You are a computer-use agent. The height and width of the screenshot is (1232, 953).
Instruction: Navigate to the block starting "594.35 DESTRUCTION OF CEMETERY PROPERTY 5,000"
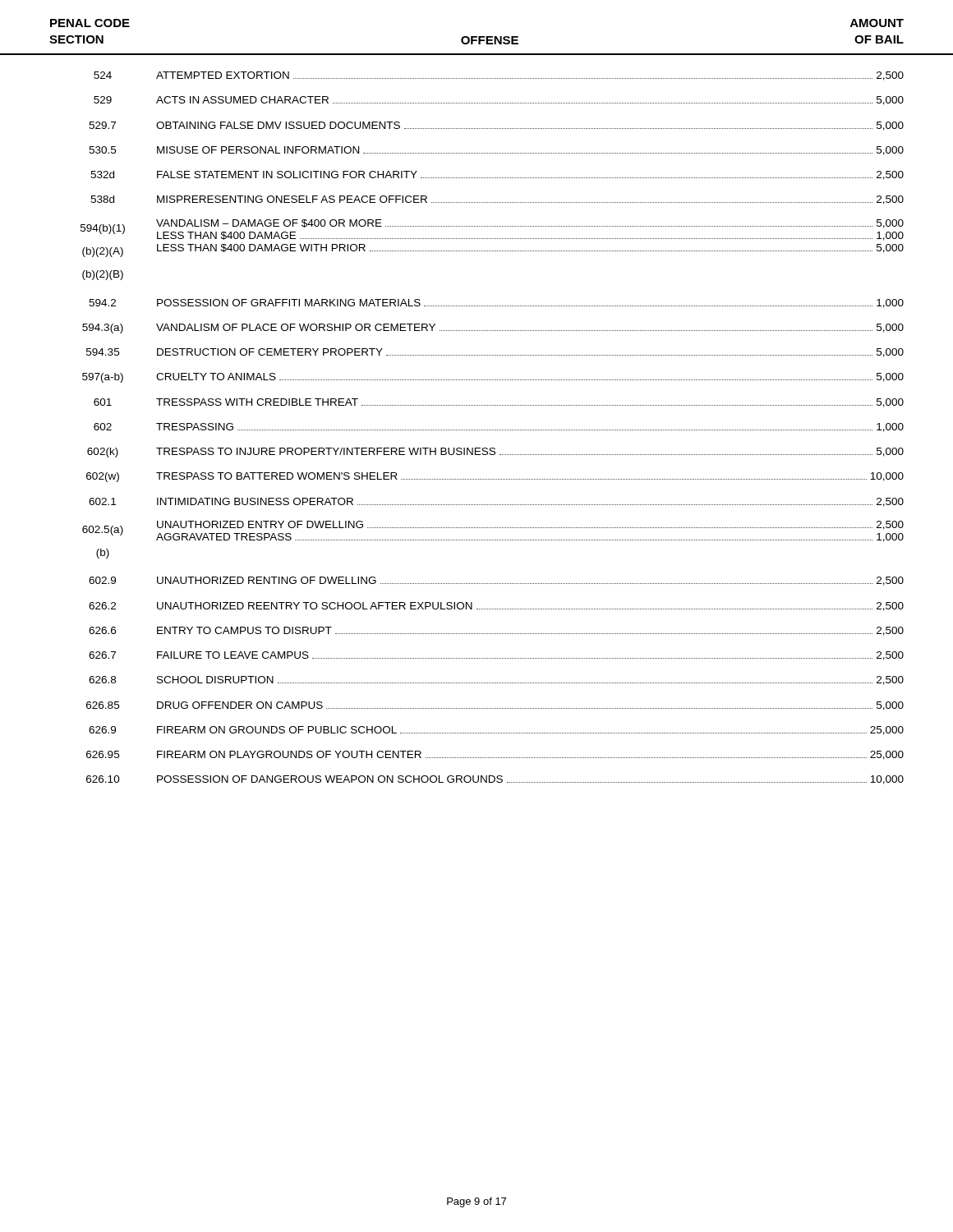coord(476,353)
